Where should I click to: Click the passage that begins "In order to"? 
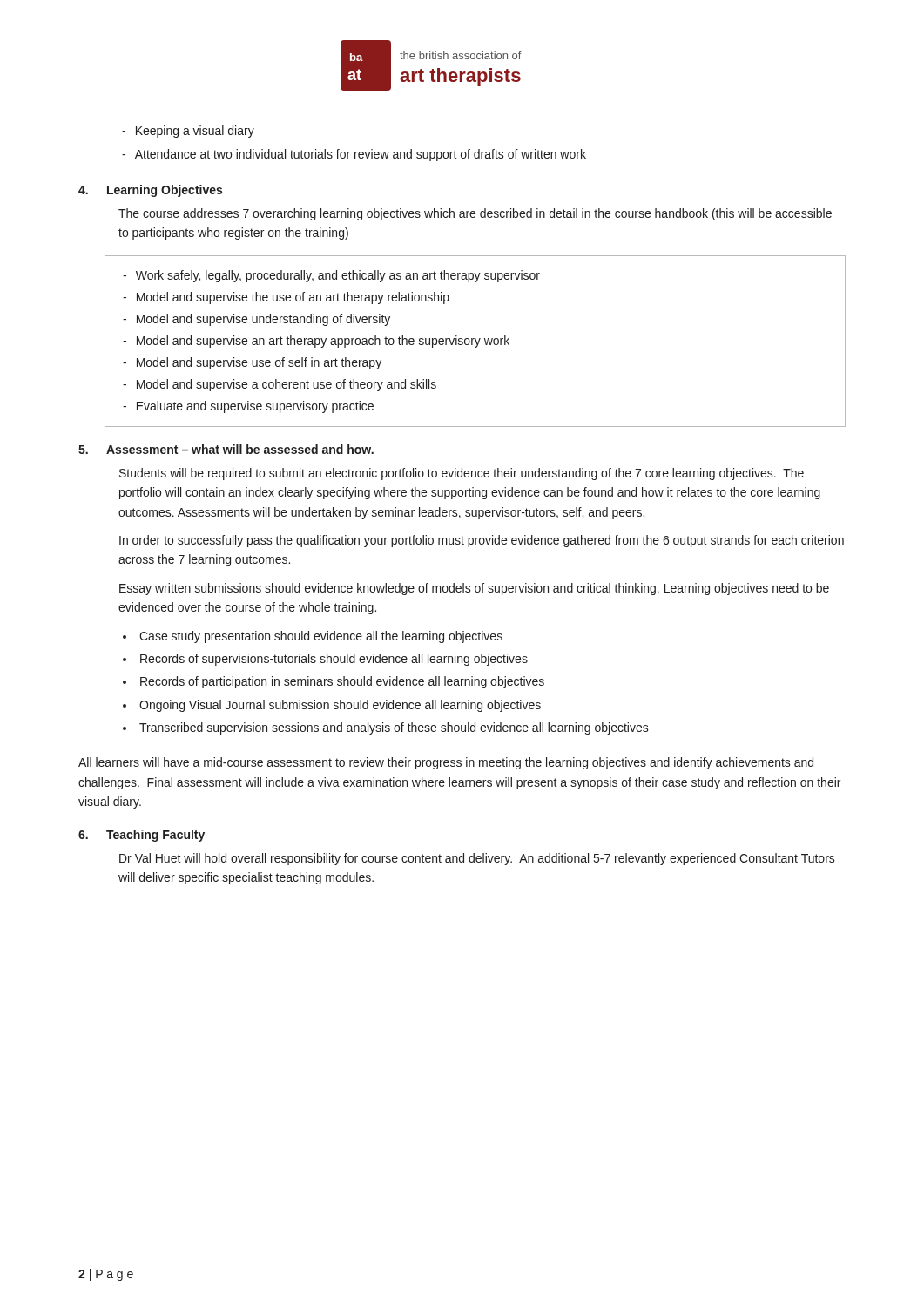coord(481,550)
